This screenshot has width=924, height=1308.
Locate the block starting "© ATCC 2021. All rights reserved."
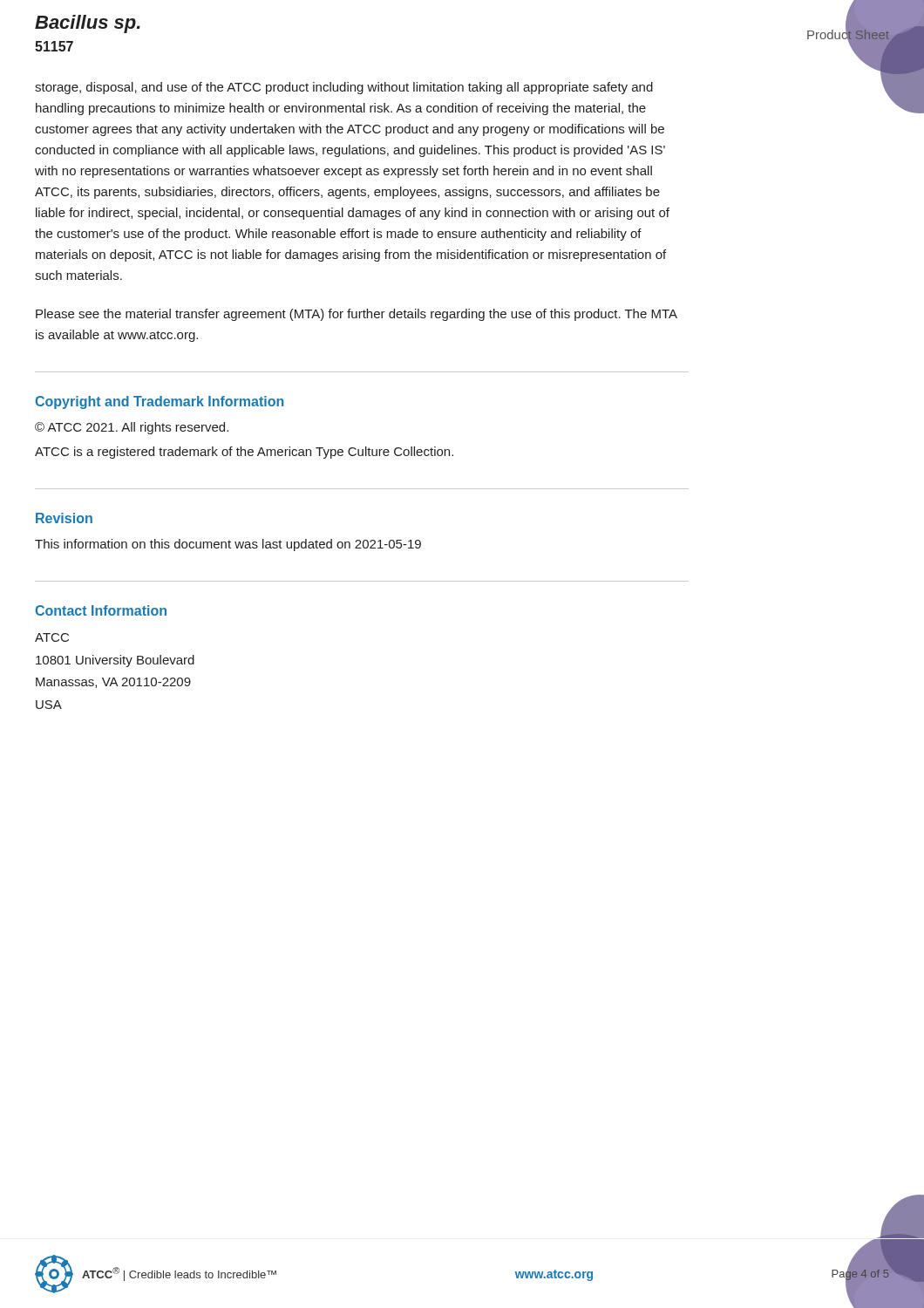pos(132,427)
